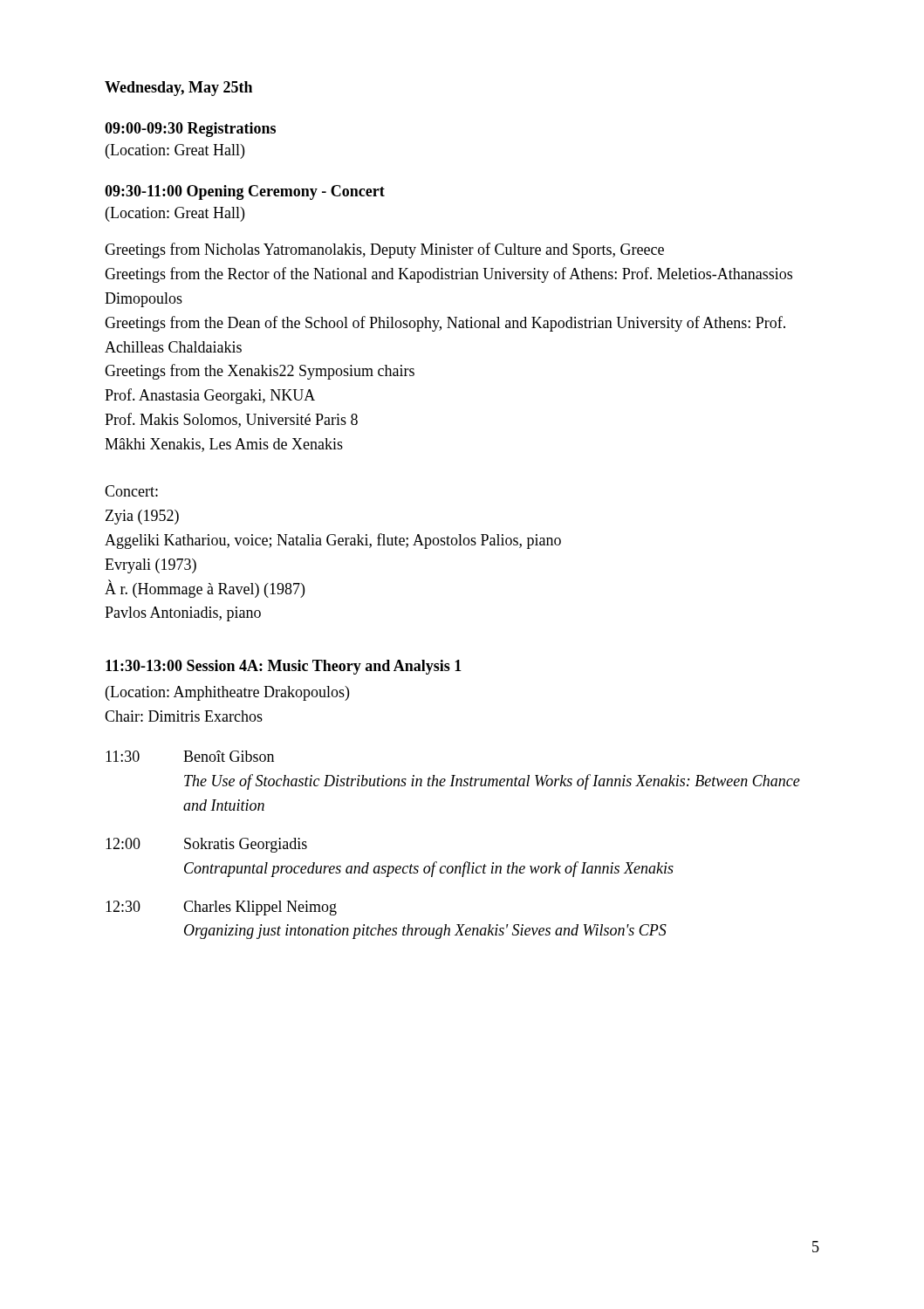Locate the list item that says "12:30 Charles Klippel Neimog Organizing just intonation"
This screenshot has width=924, height=1309.
[x=462, y=919]
